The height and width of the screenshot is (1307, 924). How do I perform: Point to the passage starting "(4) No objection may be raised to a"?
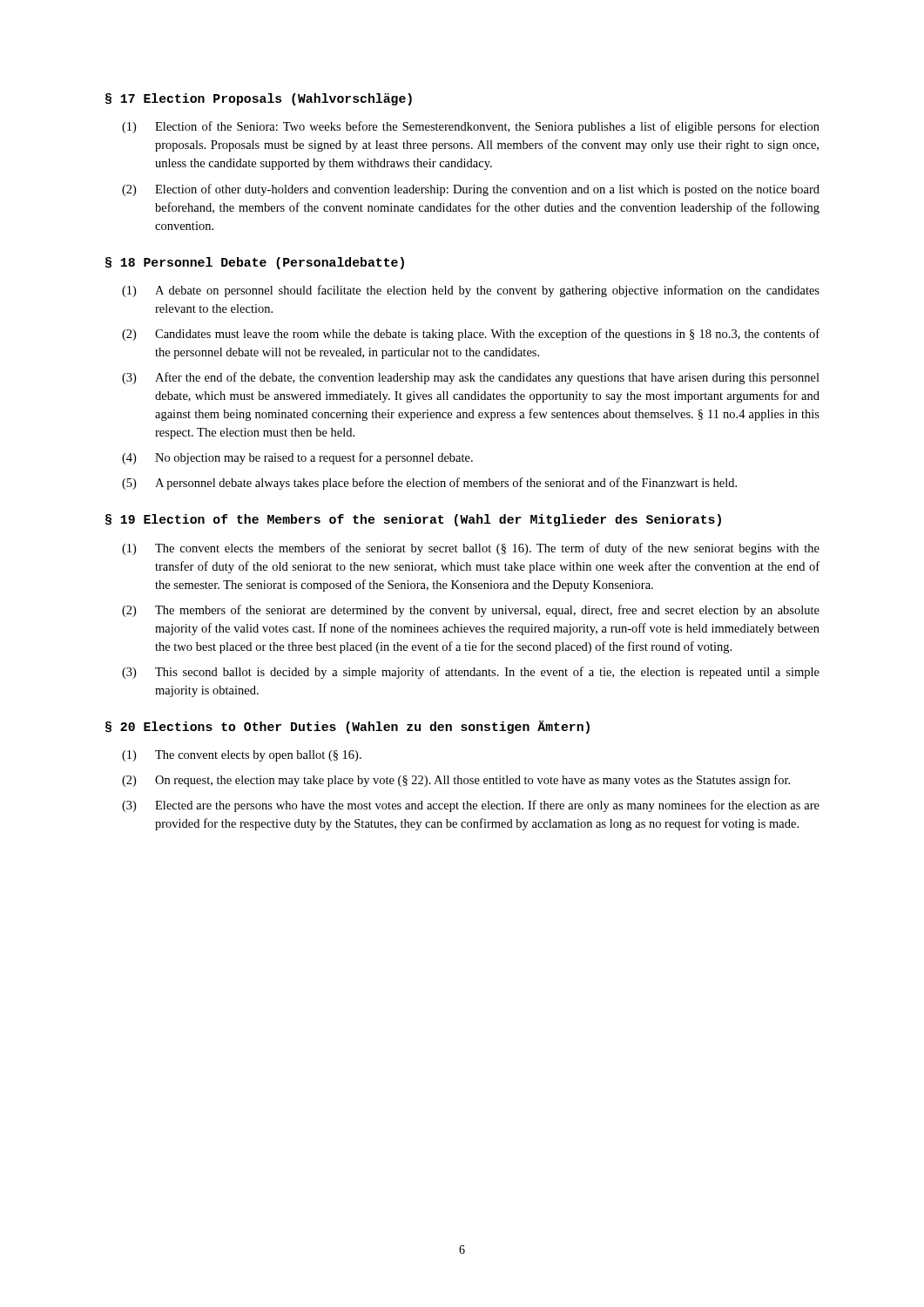coord(471,458)
